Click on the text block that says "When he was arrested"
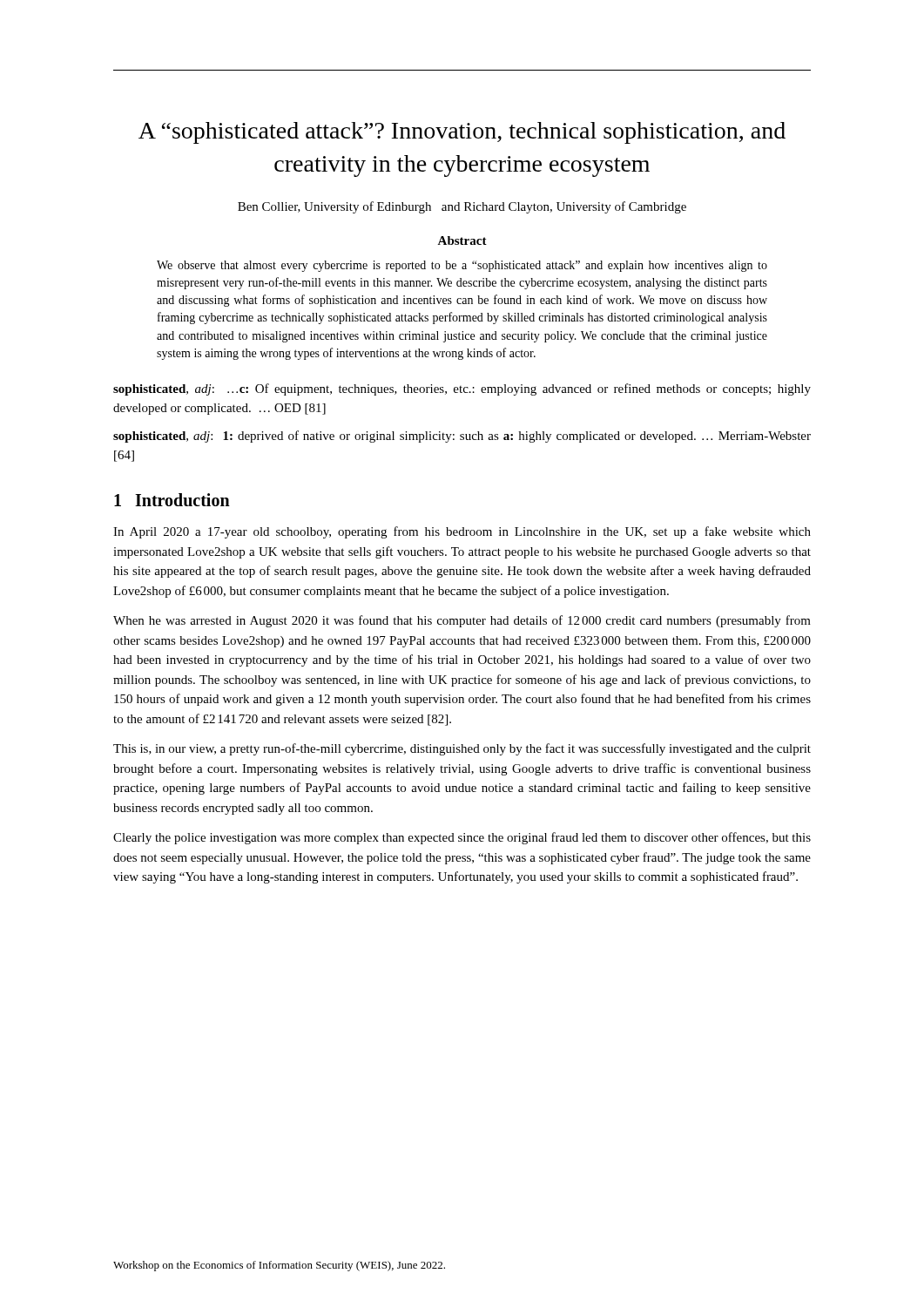Viewport: 924px width, 1307px height. click(462, 670)
